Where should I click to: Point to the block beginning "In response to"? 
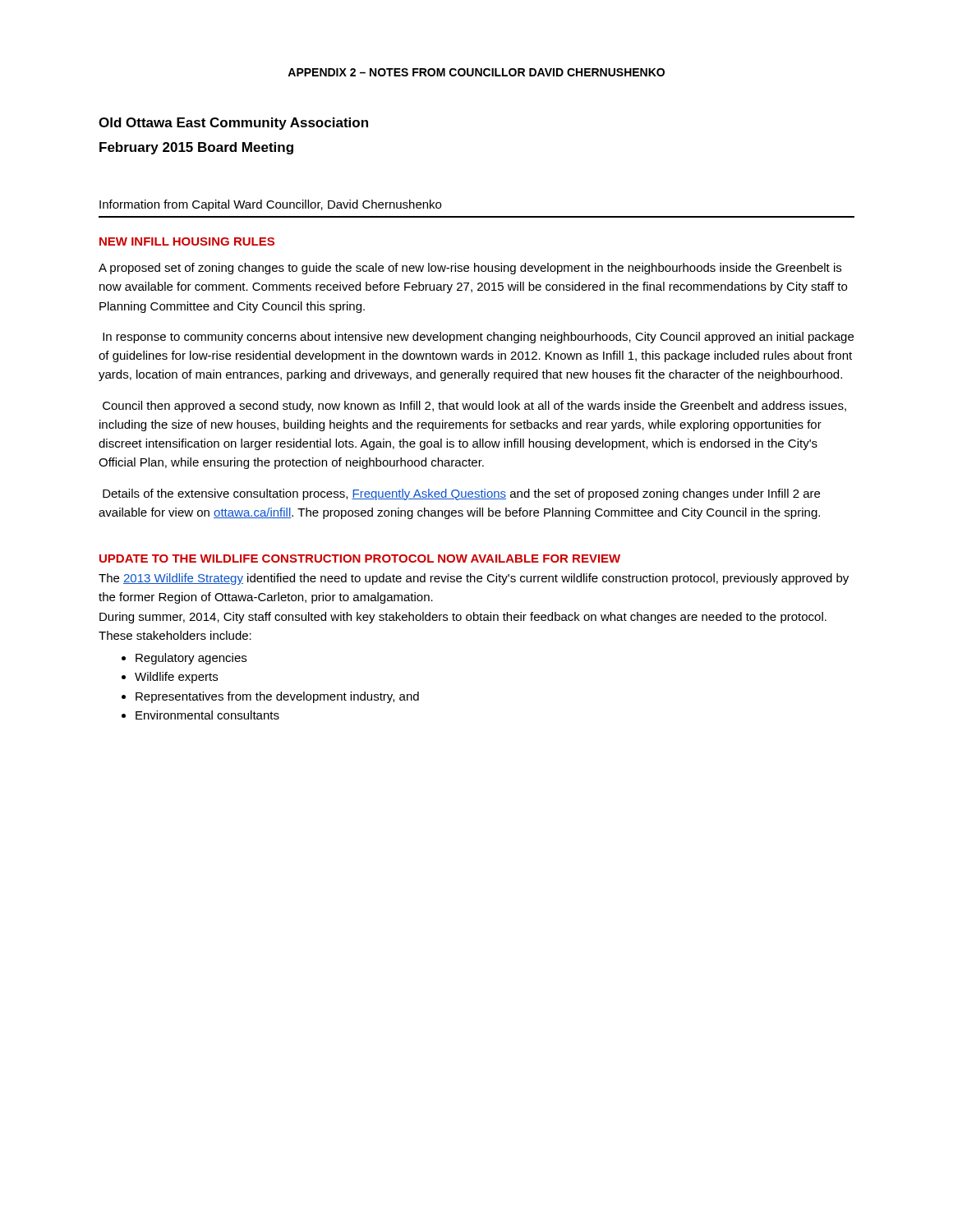pos(476,355)
